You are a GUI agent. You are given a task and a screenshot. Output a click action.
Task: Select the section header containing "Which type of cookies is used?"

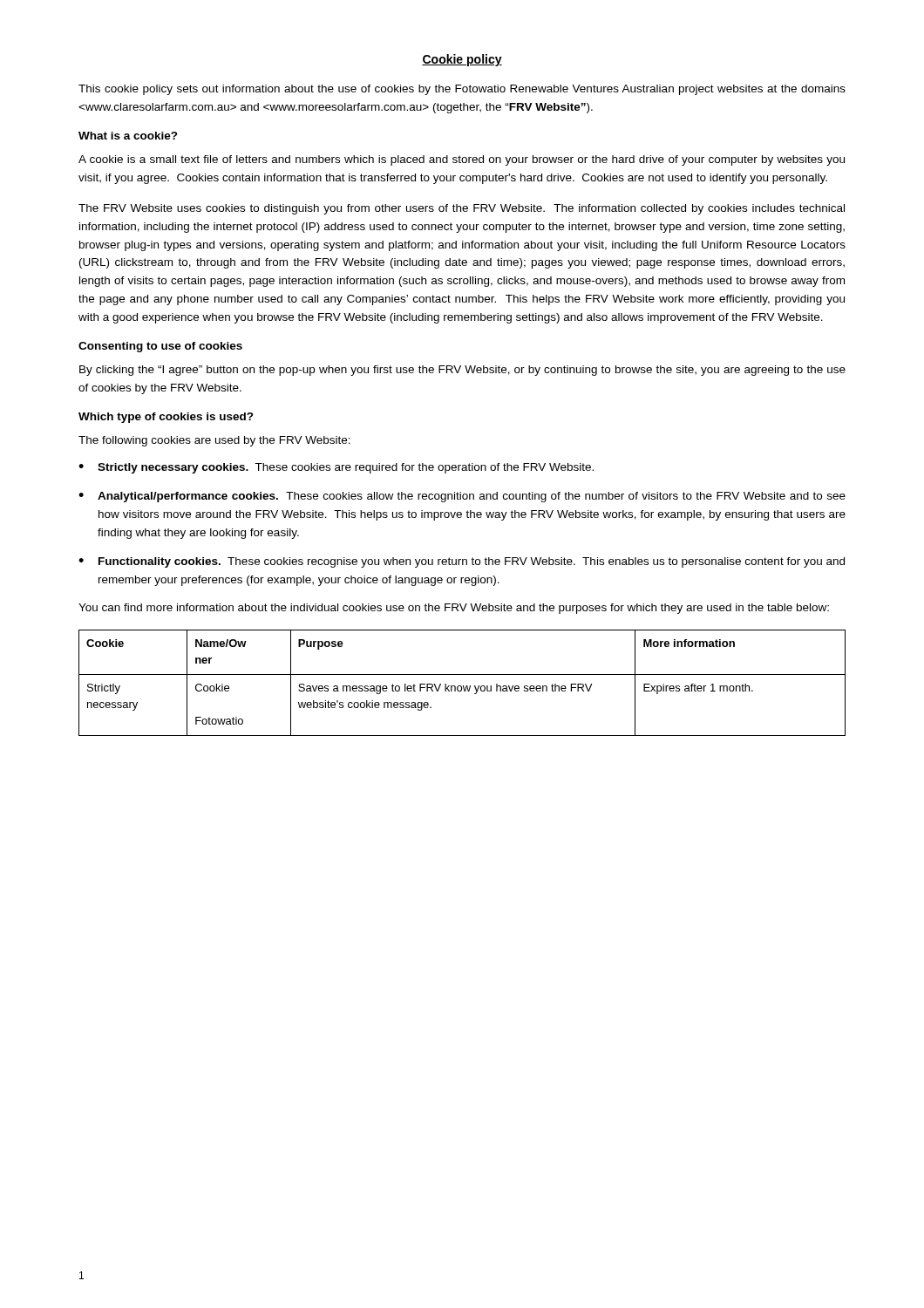point(166,416)
